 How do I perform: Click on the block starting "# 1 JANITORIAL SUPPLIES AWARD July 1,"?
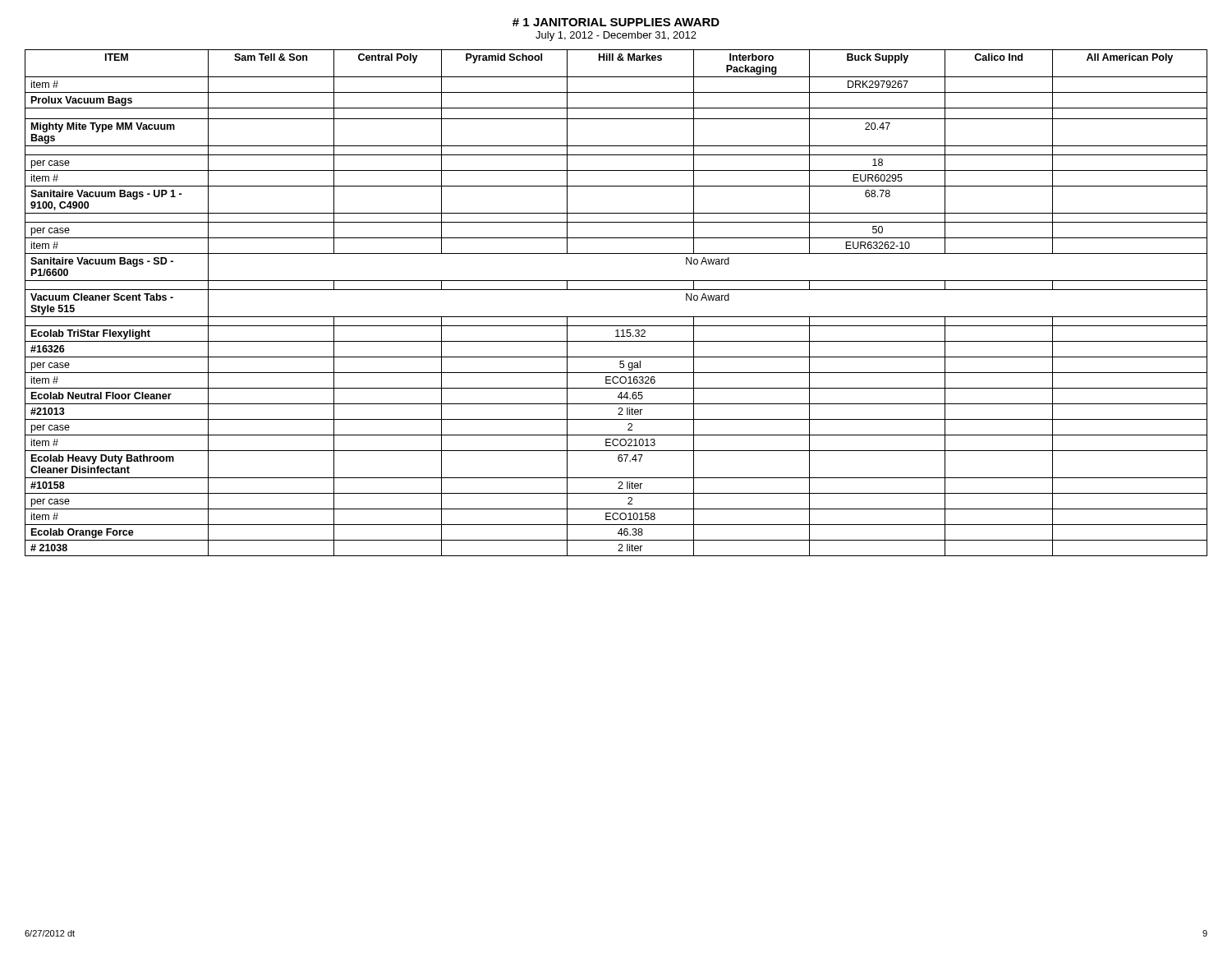point(616,28)
